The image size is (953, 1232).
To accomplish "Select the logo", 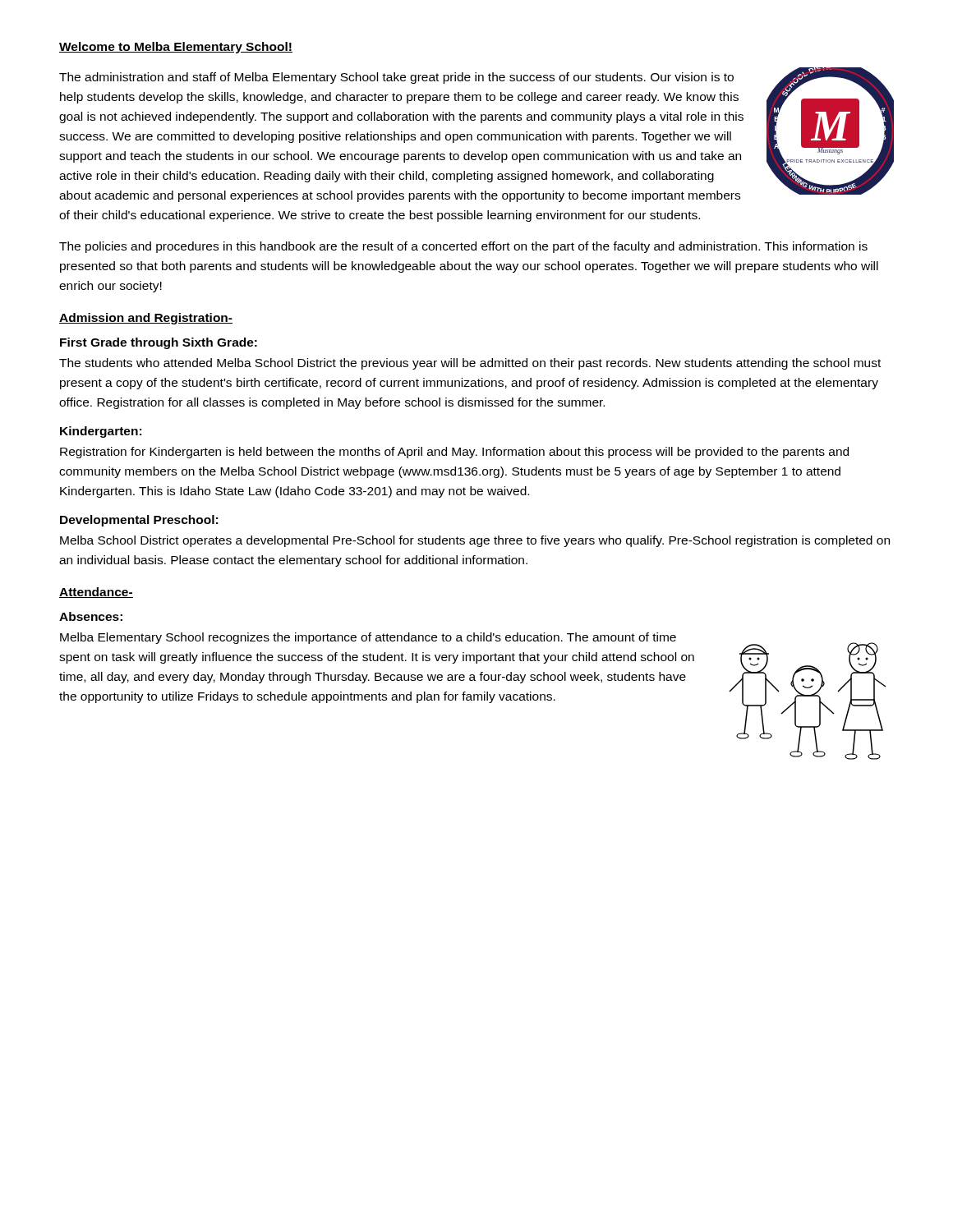I will point(828,131).
